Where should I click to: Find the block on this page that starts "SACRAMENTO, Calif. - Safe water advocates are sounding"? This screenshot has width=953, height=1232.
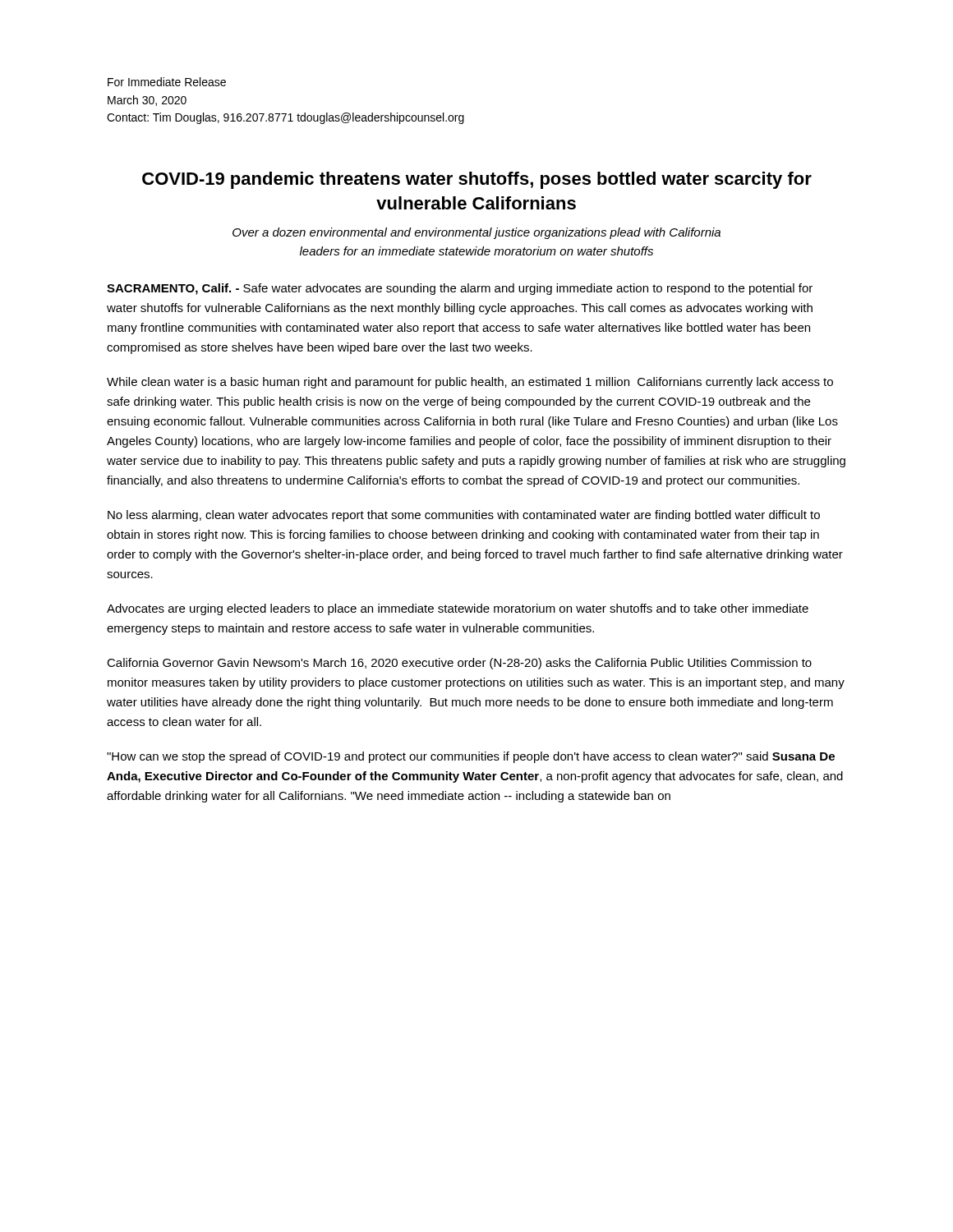point(460,318)
